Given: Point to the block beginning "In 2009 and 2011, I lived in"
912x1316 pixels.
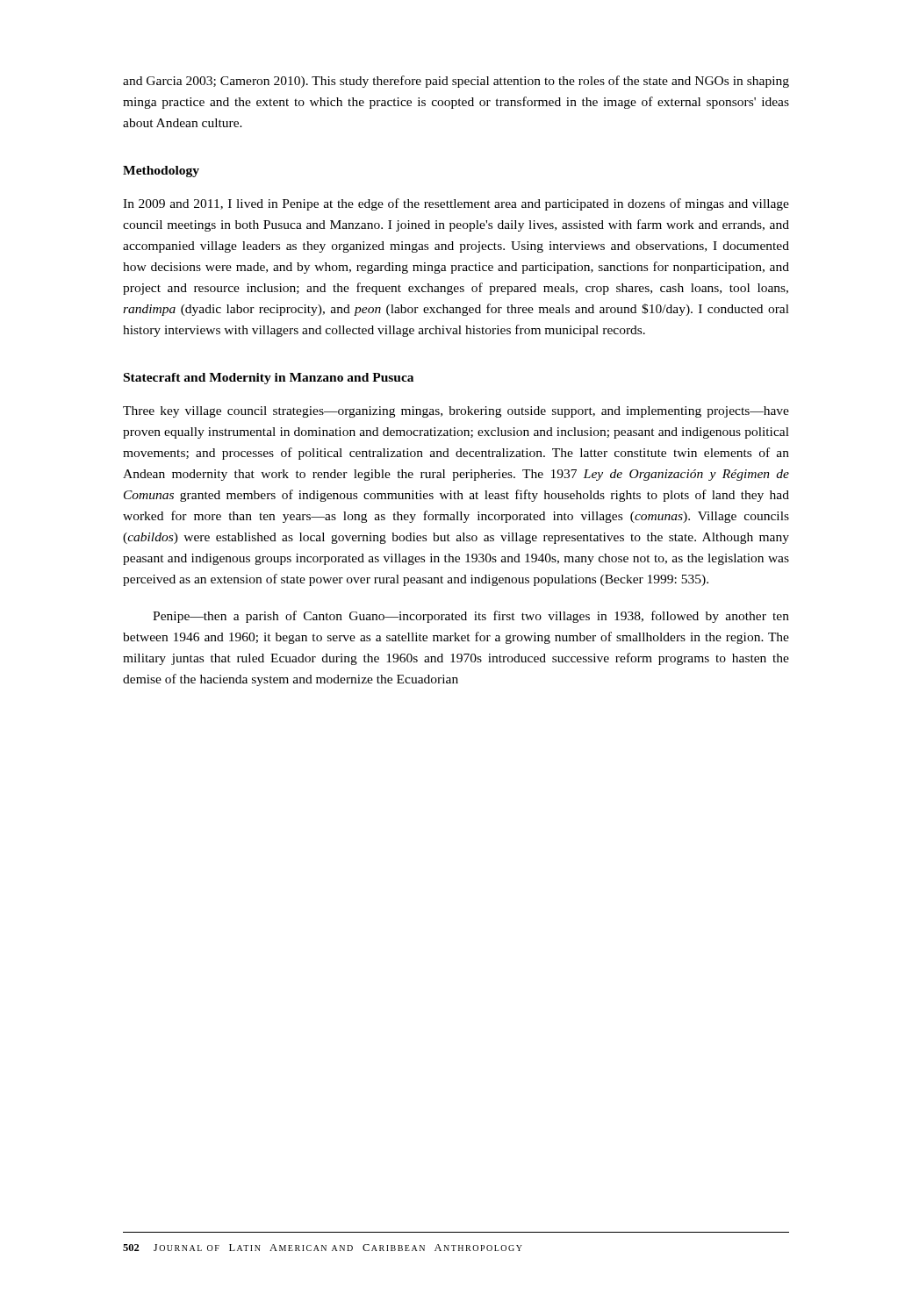Looking at the screenshot, I should tap(456, 266).
